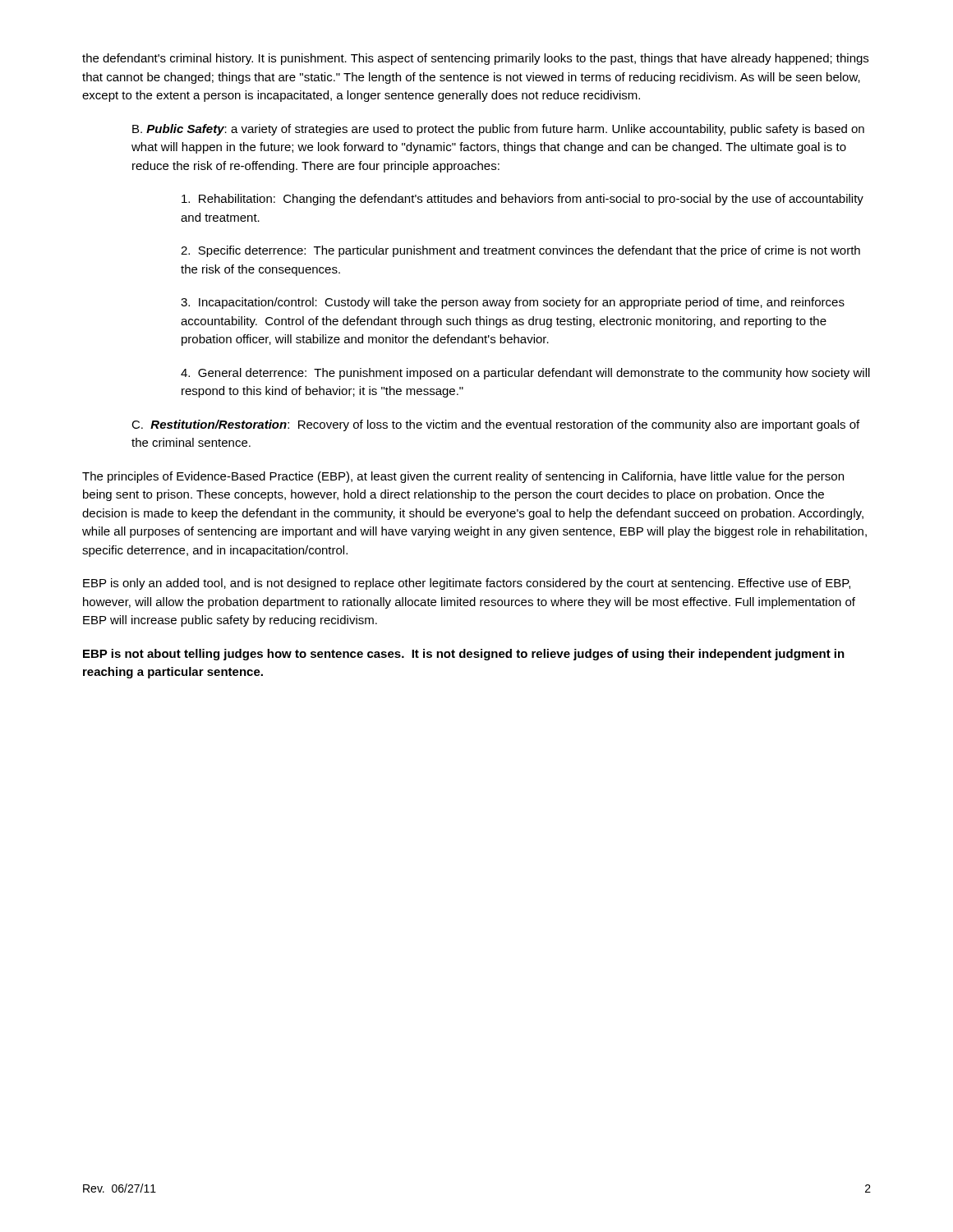Viewport: 953px width, 1232px height.
Task: Find the text block that reads "The principles of Evidence-Based Practice (EBP),"
Action: 475,513
